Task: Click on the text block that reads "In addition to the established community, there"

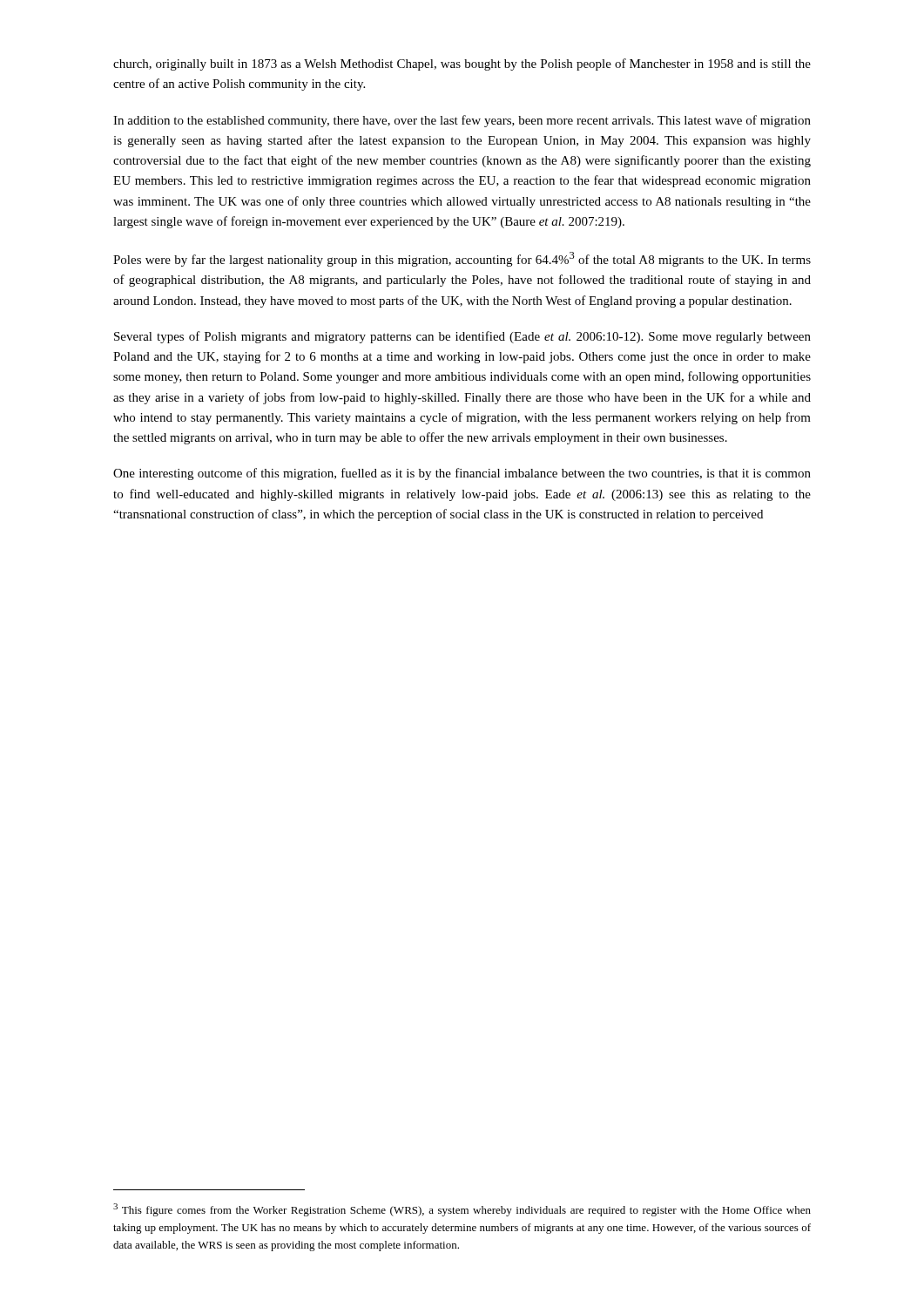Action: pos(462,170)
